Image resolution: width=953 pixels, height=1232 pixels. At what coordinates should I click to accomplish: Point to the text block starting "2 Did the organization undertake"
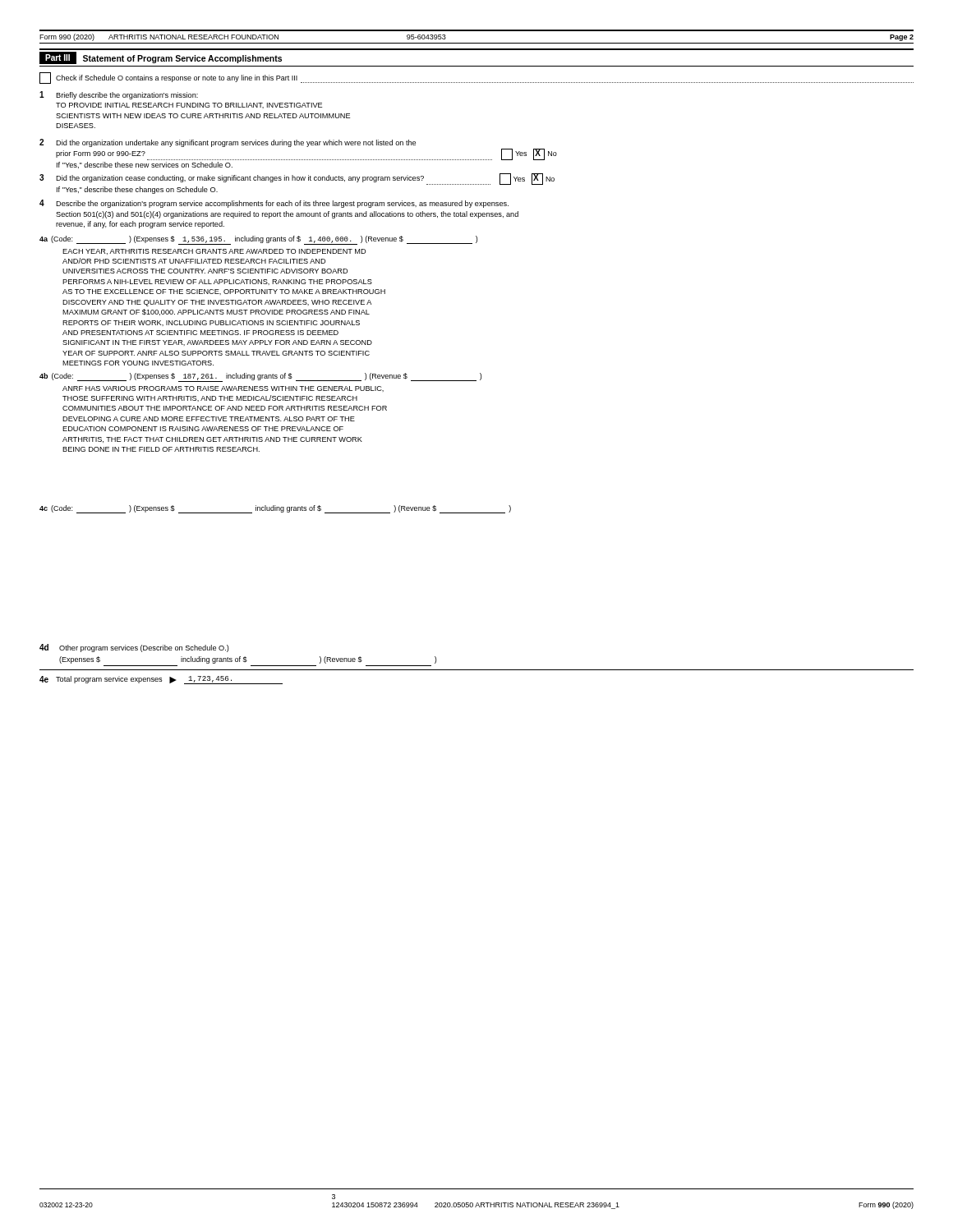[x=476, y=154]
